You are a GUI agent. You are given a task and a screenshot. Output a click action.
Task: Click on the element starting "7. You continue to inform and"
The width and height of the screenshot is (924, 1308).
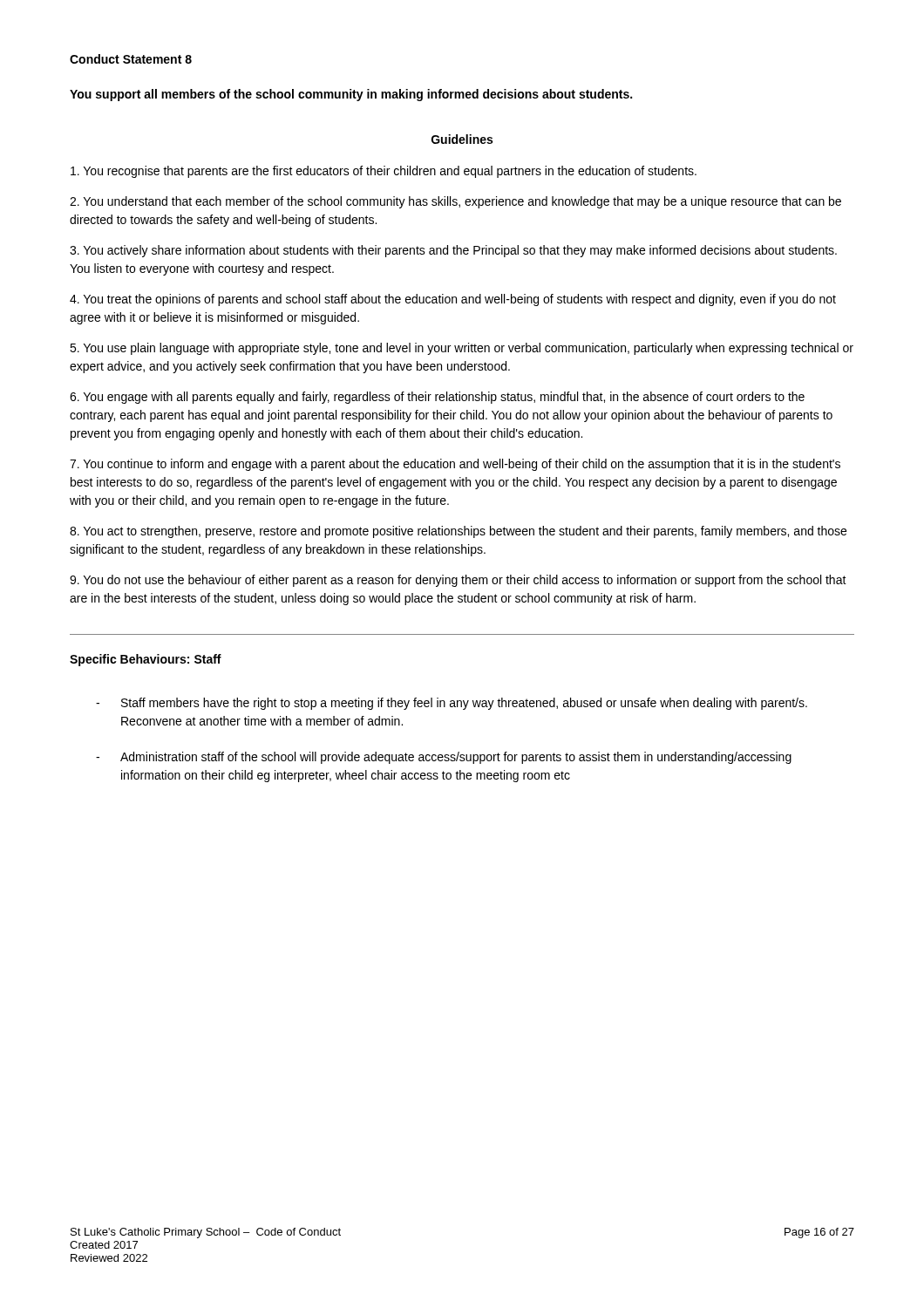pos(455,482)
